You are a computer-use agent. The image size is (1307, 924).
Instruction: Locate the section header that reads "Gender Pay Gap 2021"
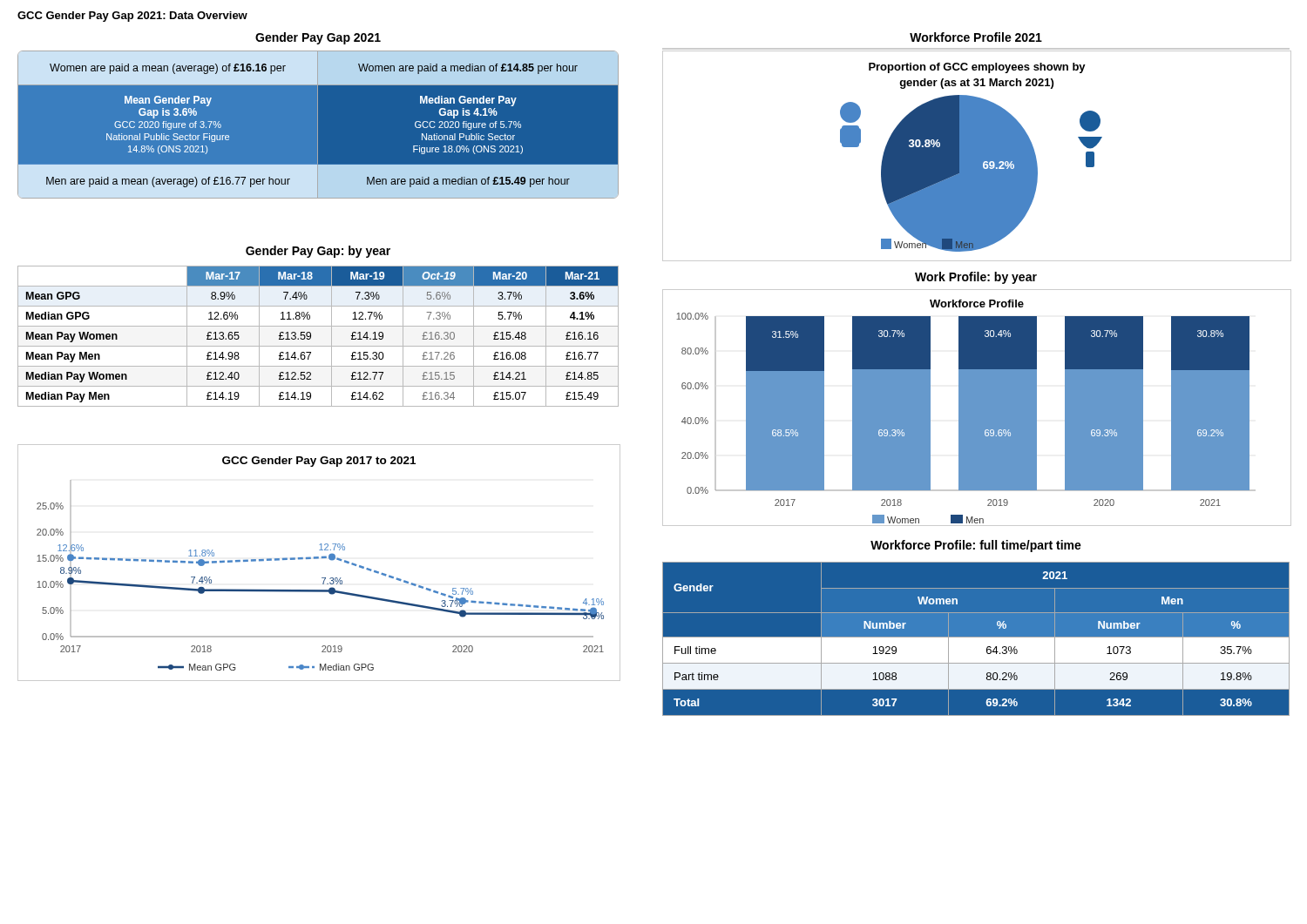(x=318, y=37)
